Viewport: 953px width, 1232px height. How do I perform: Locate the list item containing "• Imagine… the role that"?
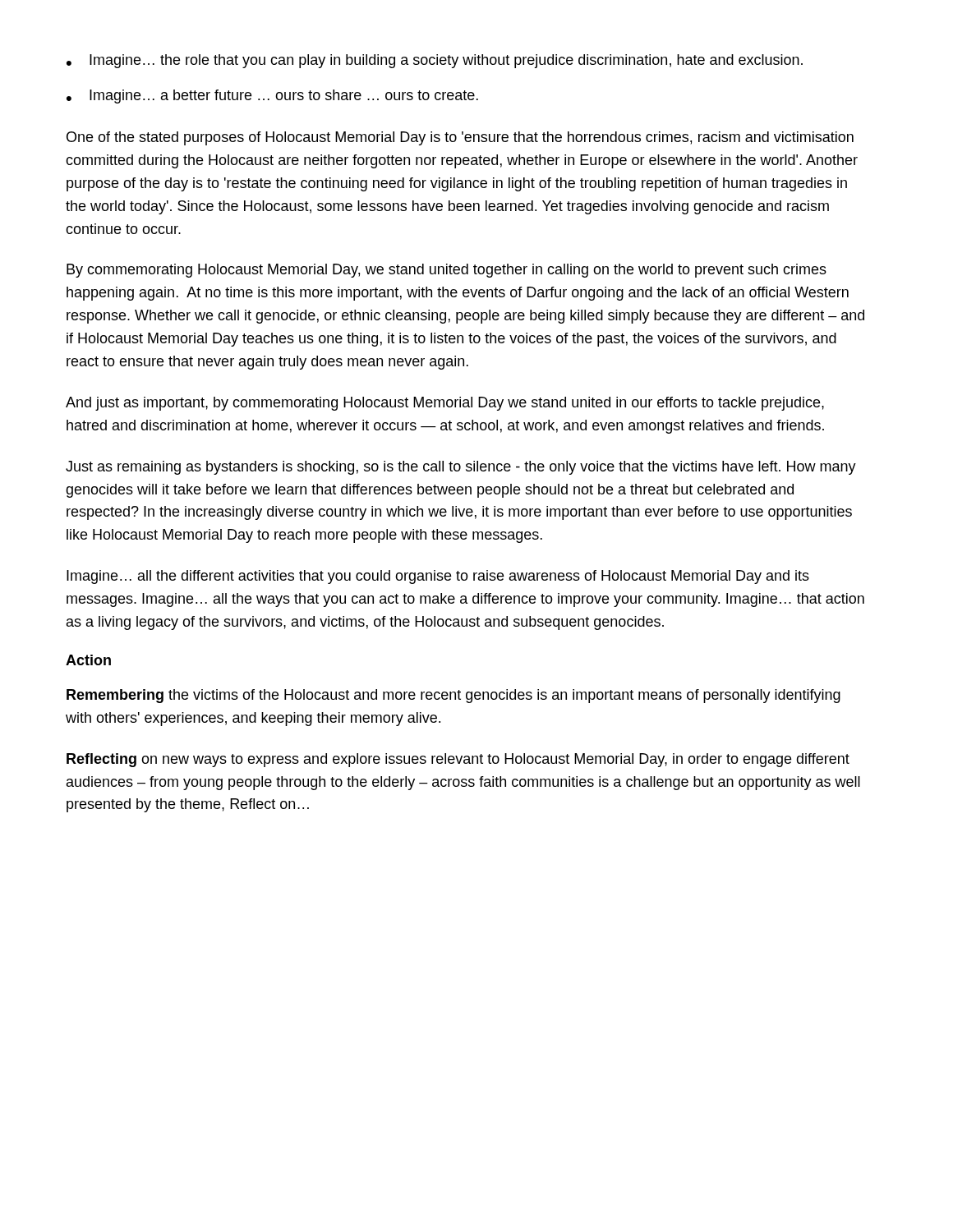click(x=468, y=63)
